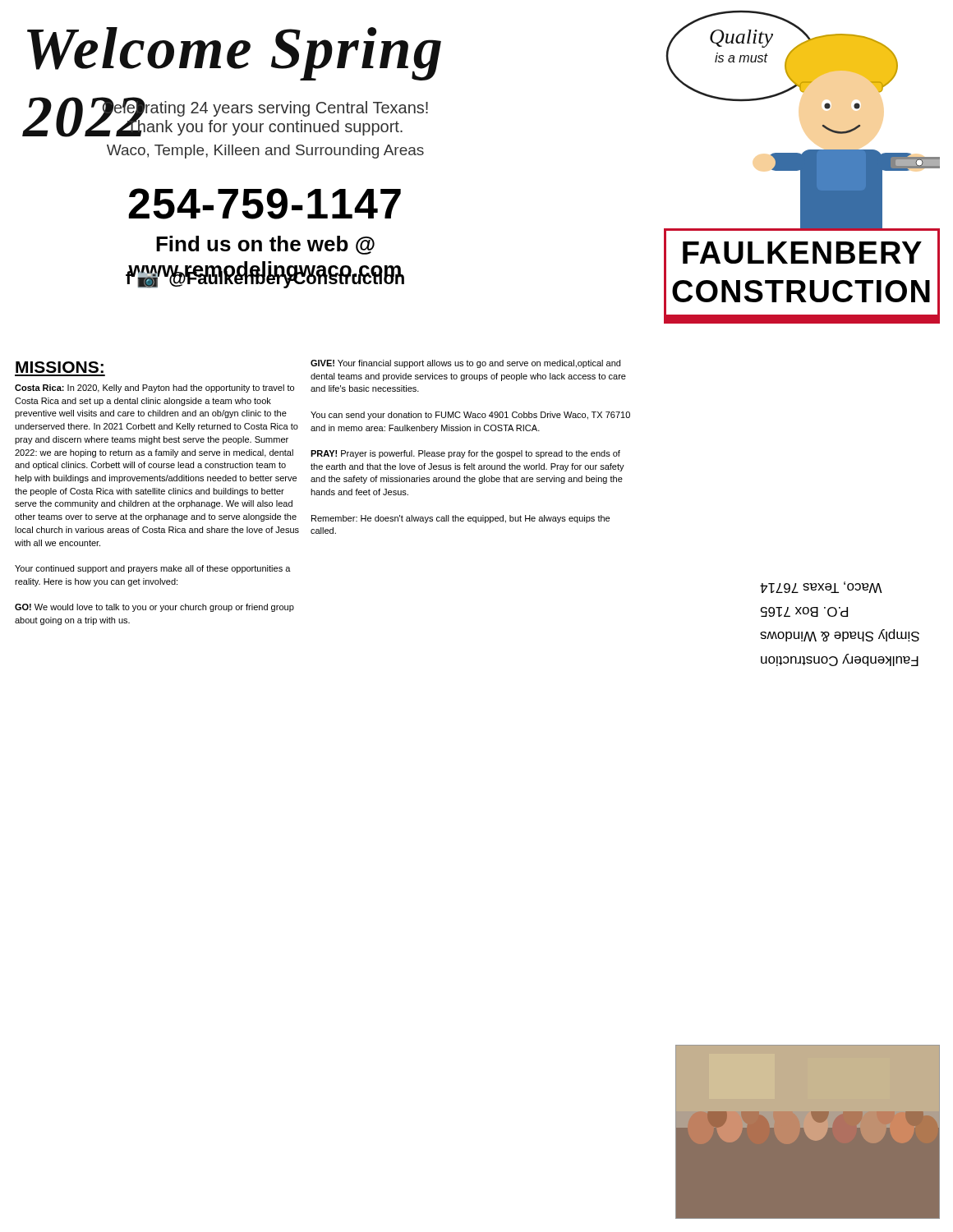
Task: Select the text block starting "Celebrating 24 years serving Central Texans!Thank you for"
Action: [265, 129]
